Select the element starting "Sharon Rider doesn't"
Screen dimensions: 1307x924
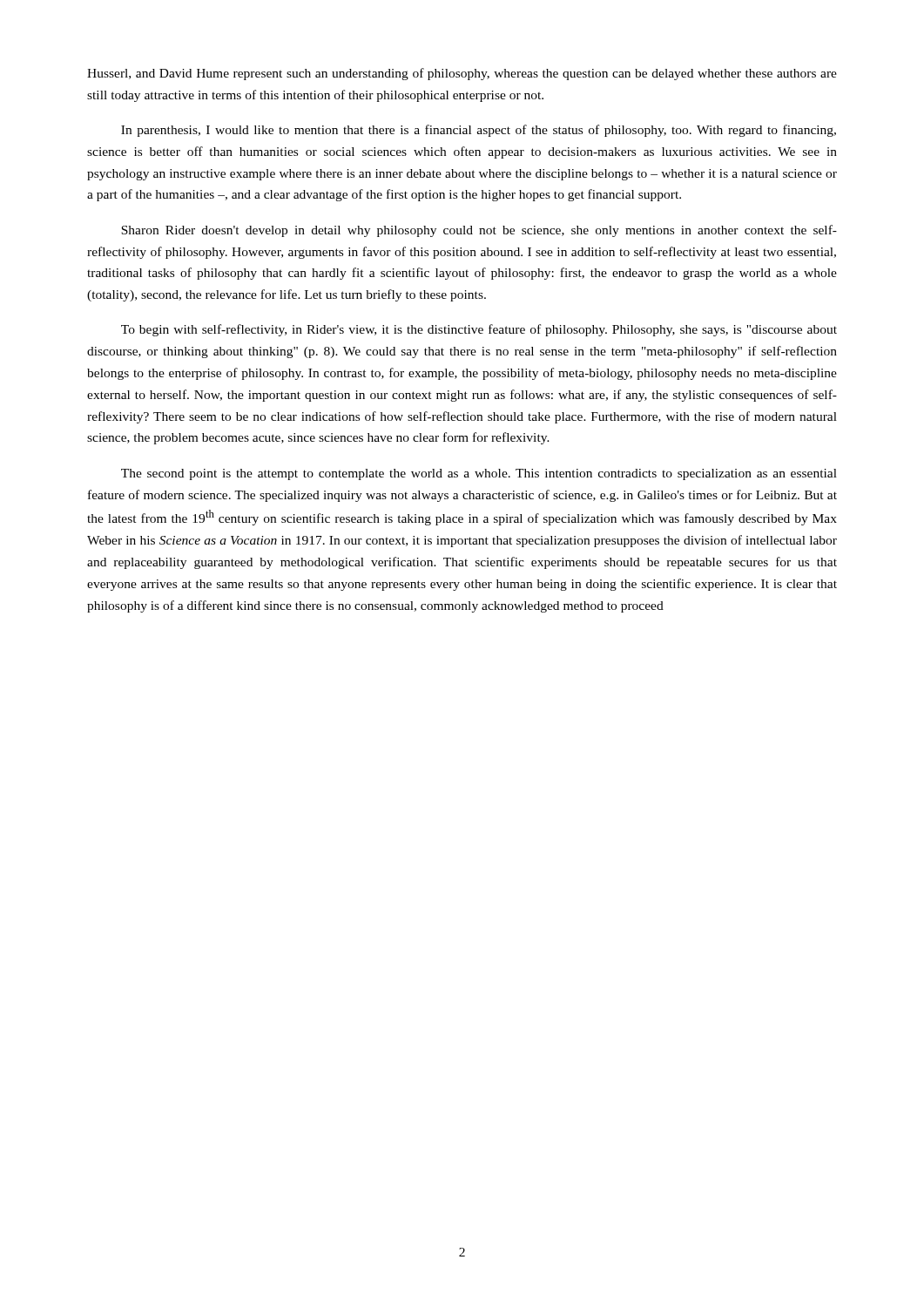pyautogui.click(x=462, y=262)
